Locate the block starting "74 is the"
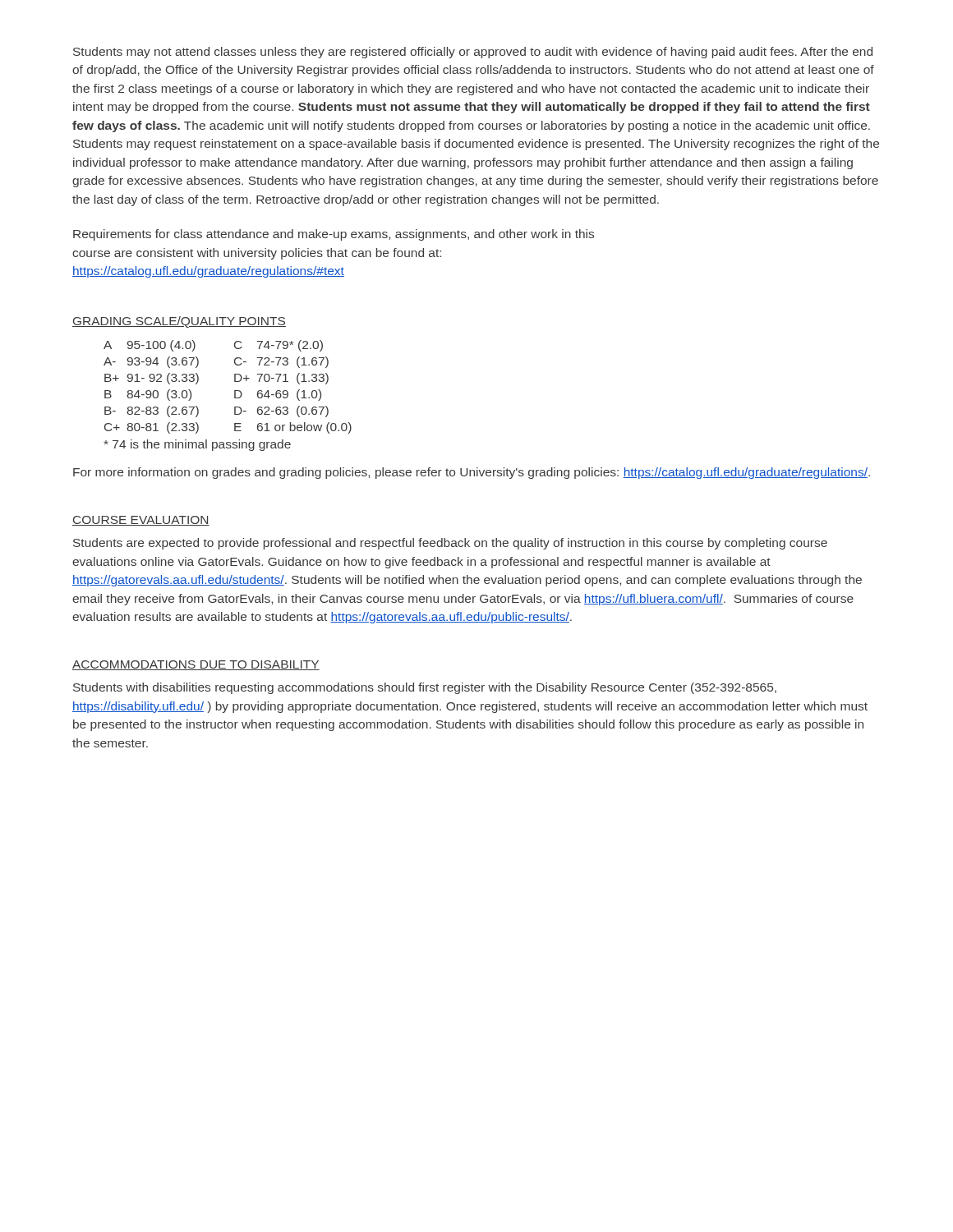The width and height of the screenshot is (953, 1232). point(197,444)
